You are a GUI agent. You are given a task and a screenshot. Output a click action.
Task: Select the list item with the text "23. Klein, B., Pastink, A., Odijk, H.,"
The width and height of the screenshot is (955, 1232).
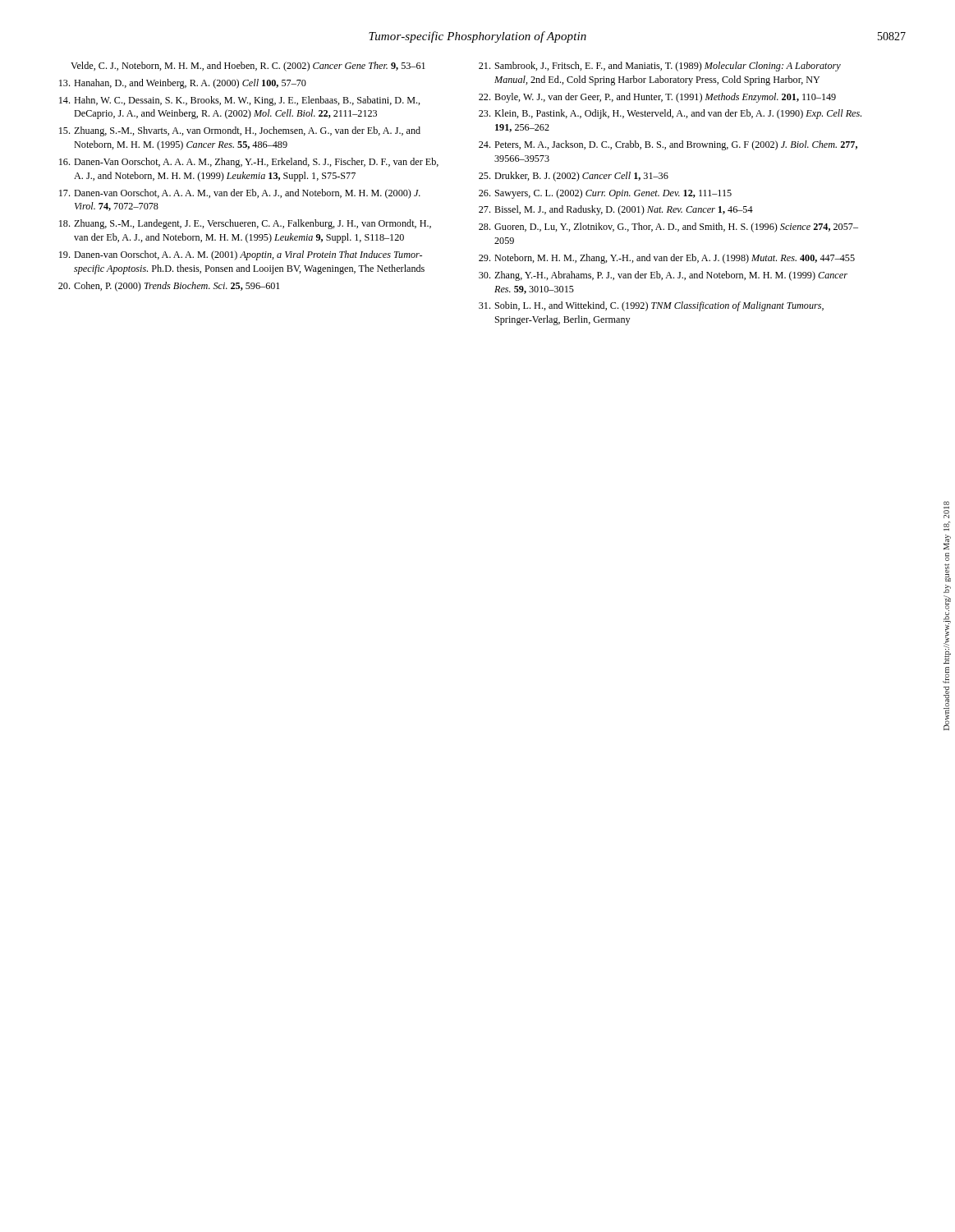667,121
